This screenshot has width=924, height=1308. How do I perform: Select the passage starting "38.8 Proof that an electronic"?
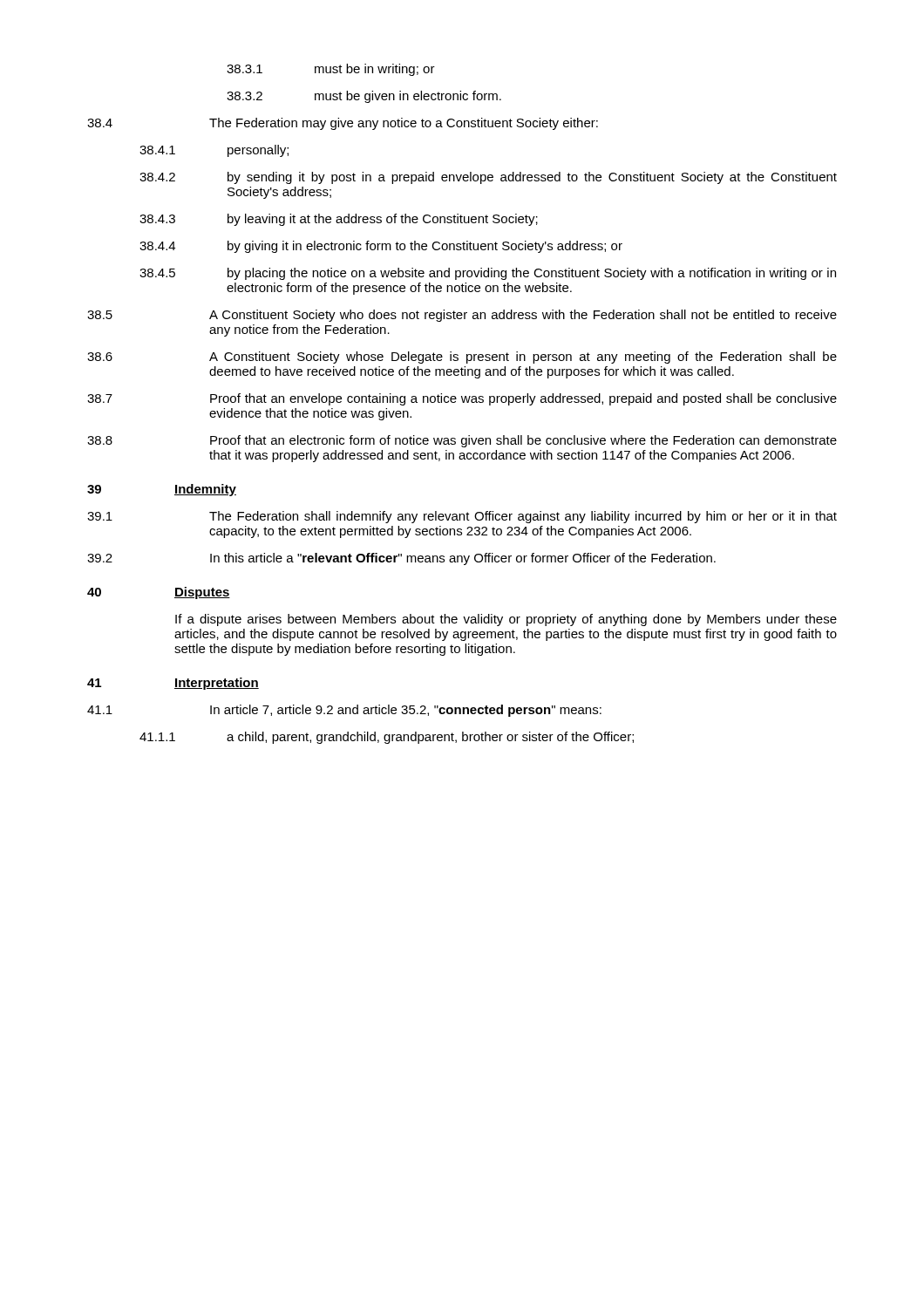(x=462, y=447)
